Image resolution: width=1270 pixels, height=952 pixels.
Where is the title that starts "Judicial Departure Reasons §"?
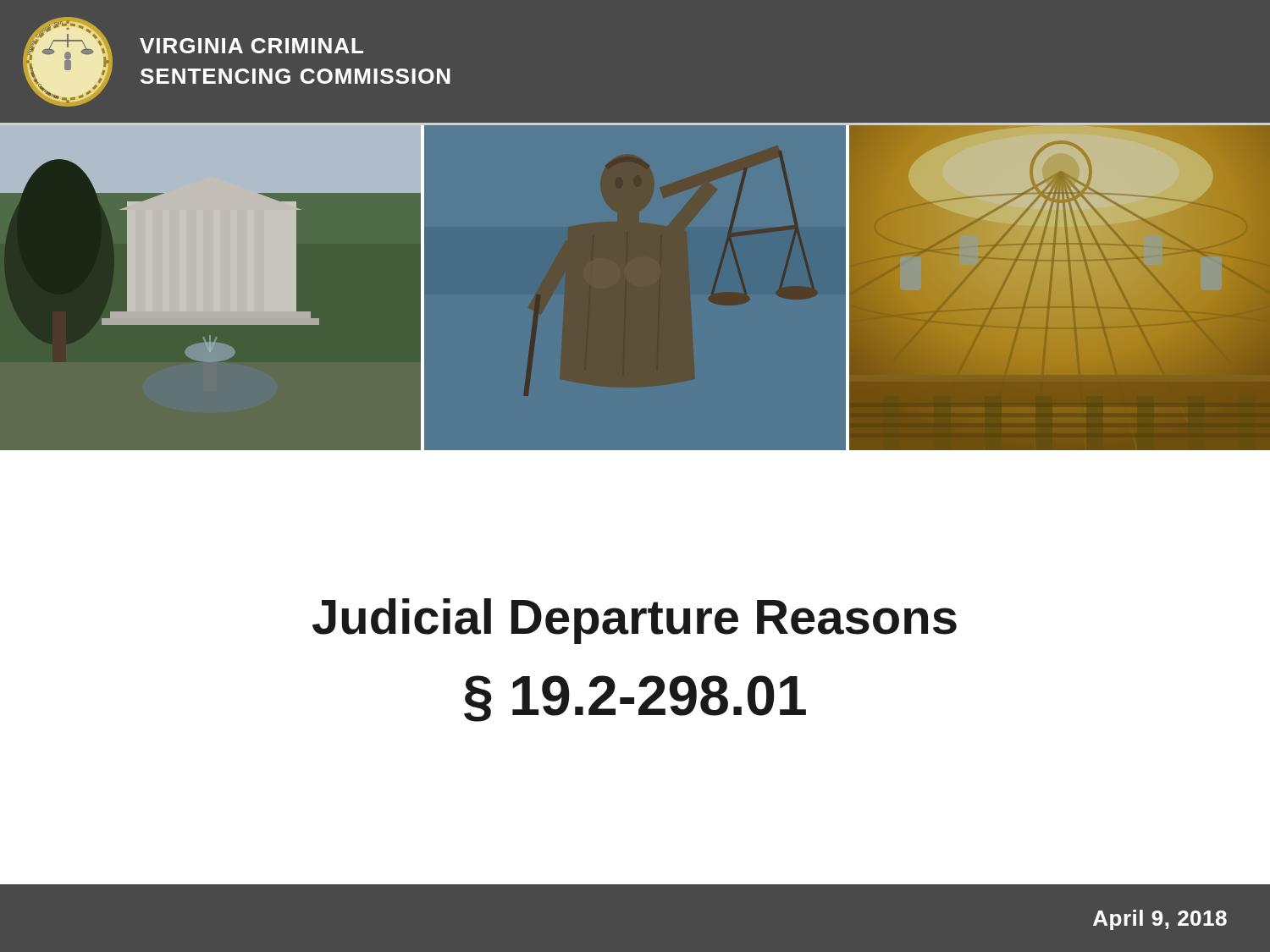(x=635, y=658)
